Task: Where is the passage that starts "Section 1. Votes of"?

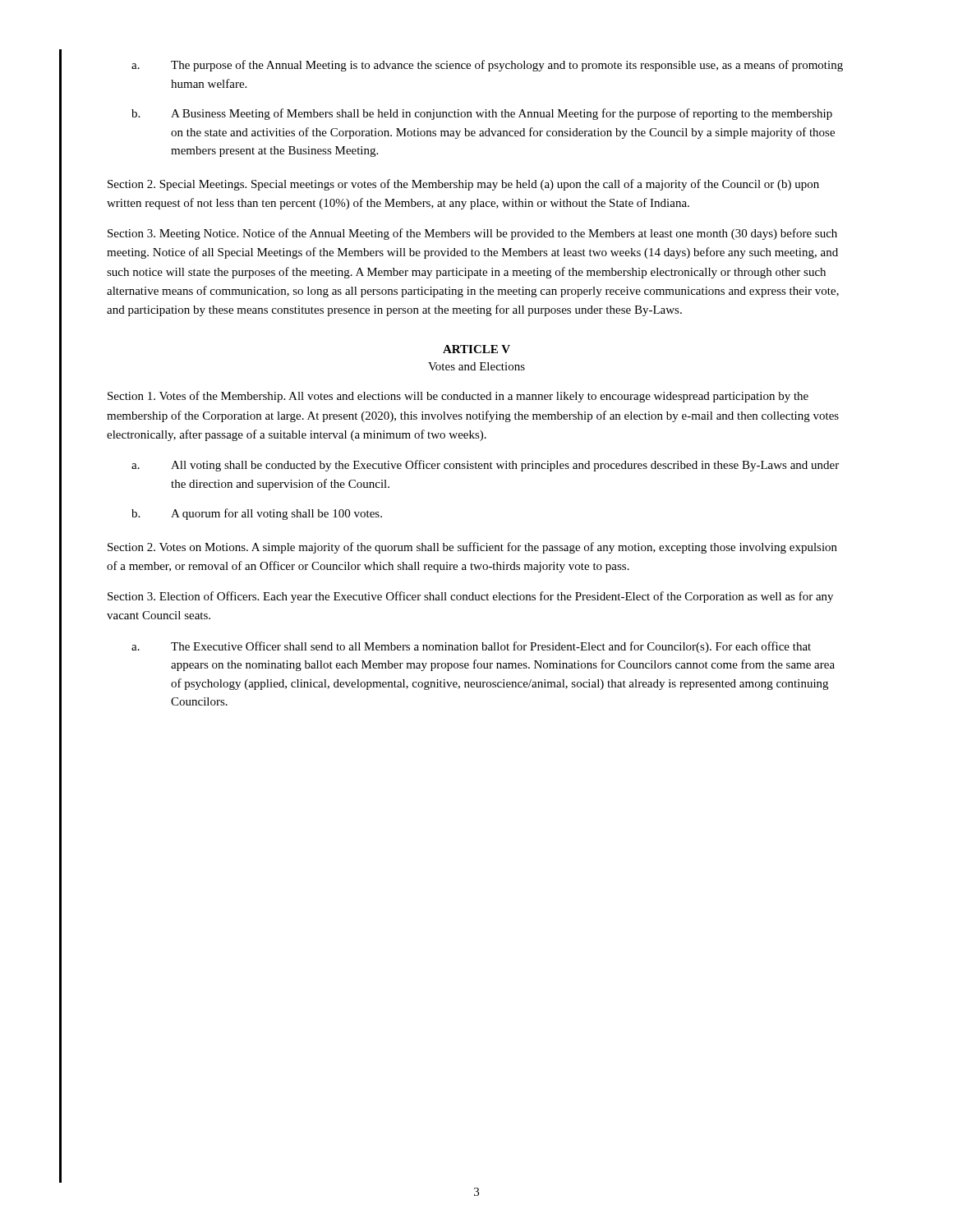Action: click(x=473, y=415)
